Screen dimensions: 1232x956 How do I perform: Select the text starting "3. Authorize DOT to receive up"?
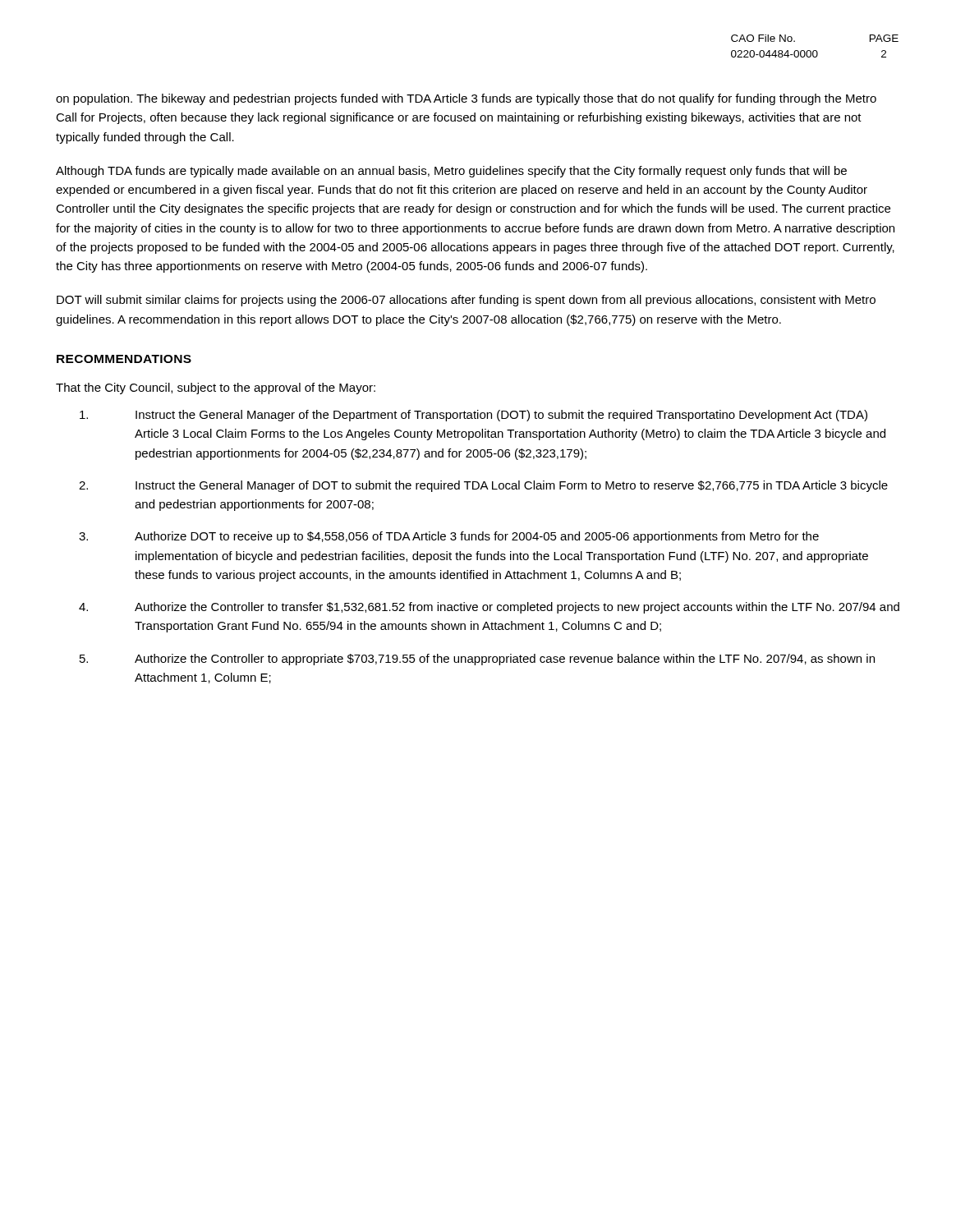(x=478, y=555)
